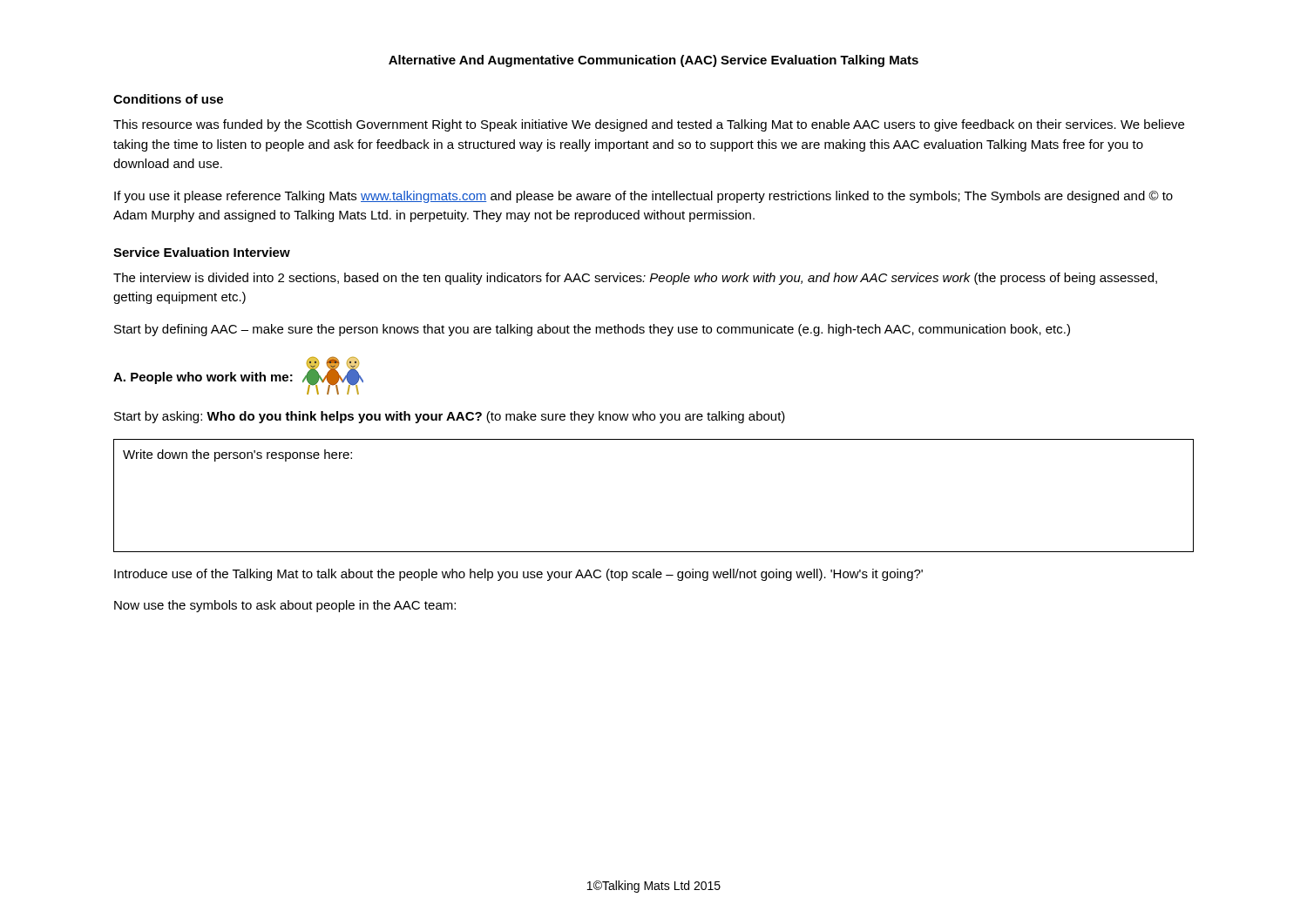Click on the text block that reads "If you use it please reference"
This screenshot has height=924, width=1307.
click(x=643, y=205)
